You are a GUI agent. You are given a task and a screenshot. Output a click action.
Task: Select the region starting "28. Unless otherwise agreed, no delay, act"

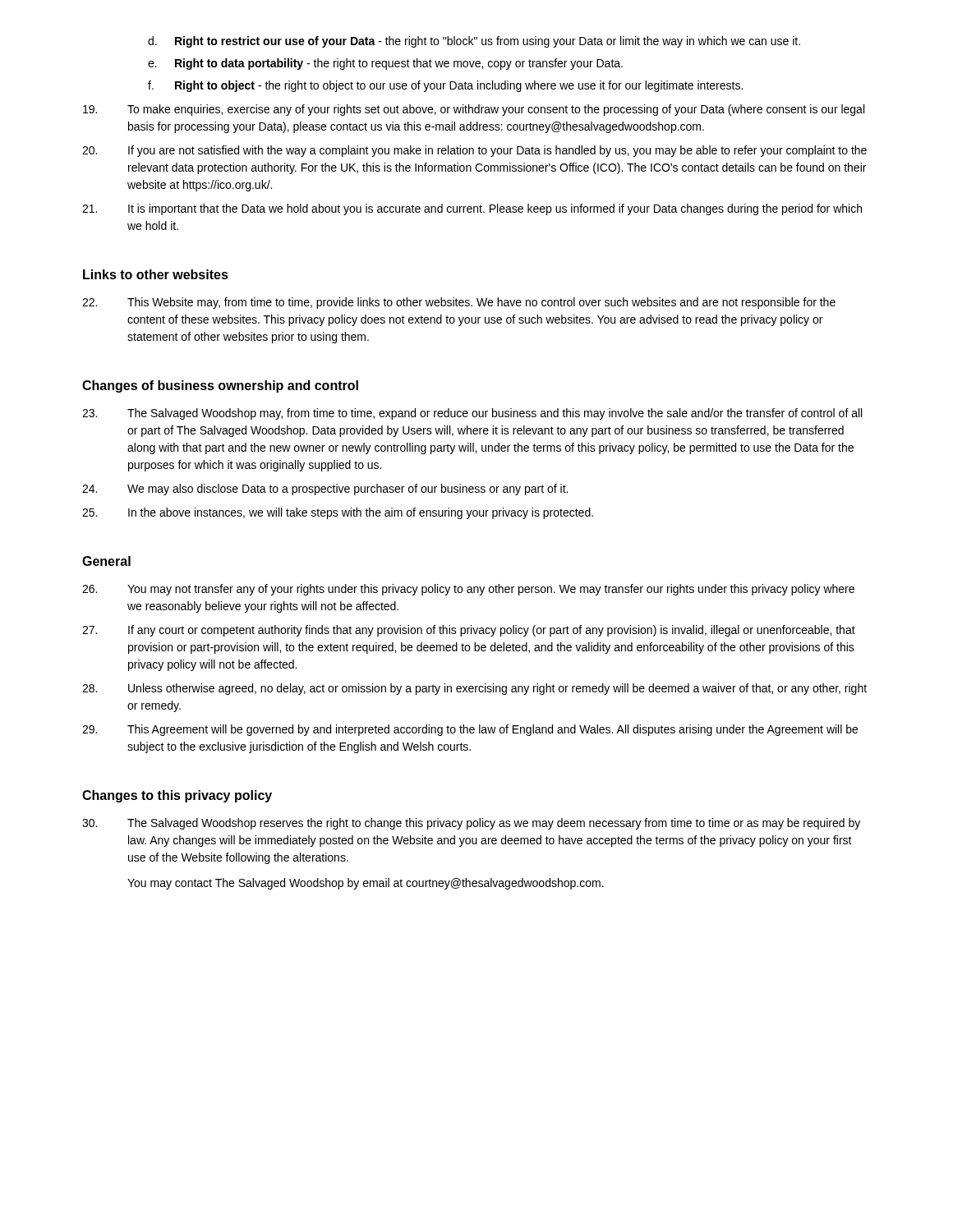point(476,697)
